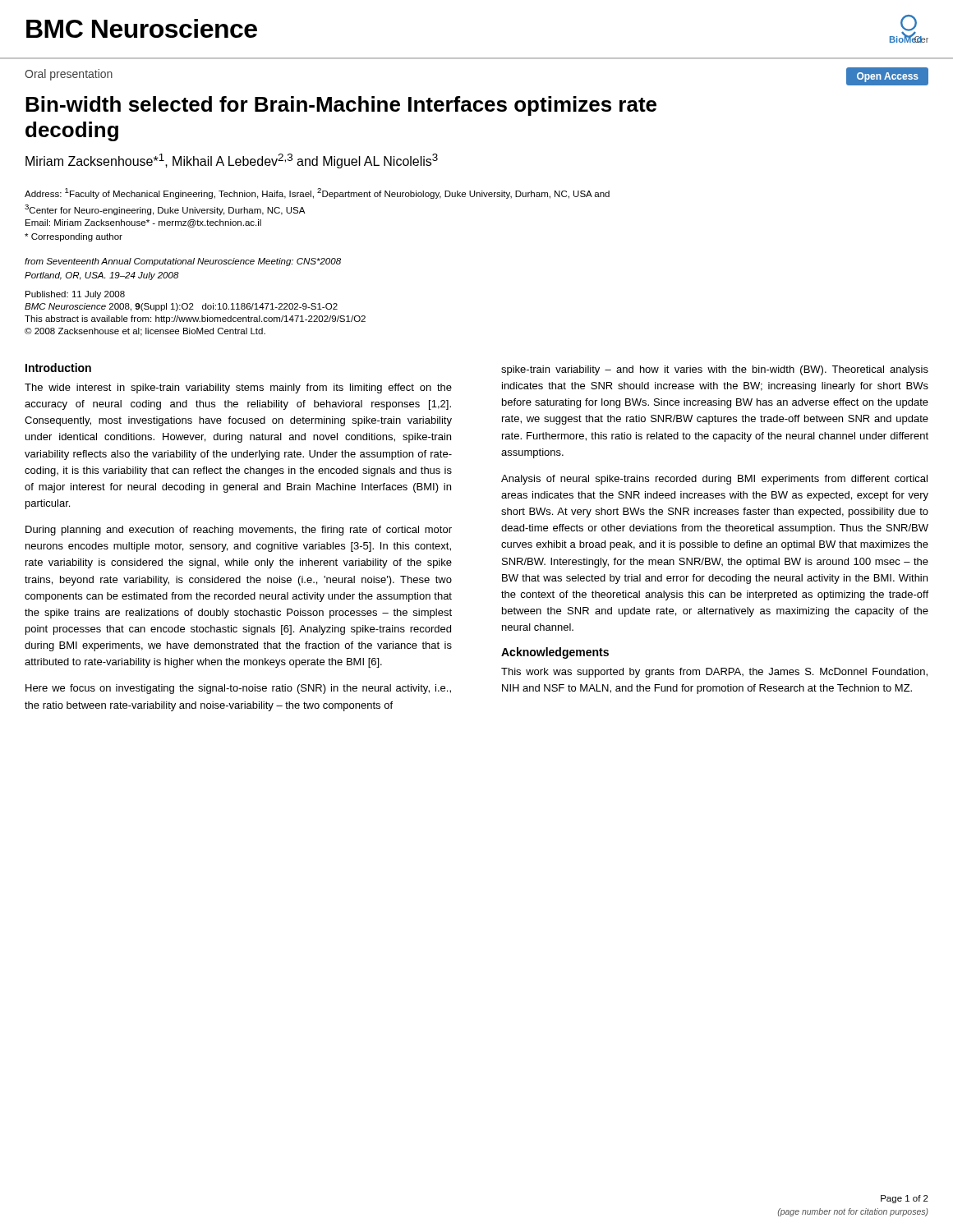Click the passage that begins "Miriam Zacksenhouse*1, Mikhail"

click(x=231, y=160)
